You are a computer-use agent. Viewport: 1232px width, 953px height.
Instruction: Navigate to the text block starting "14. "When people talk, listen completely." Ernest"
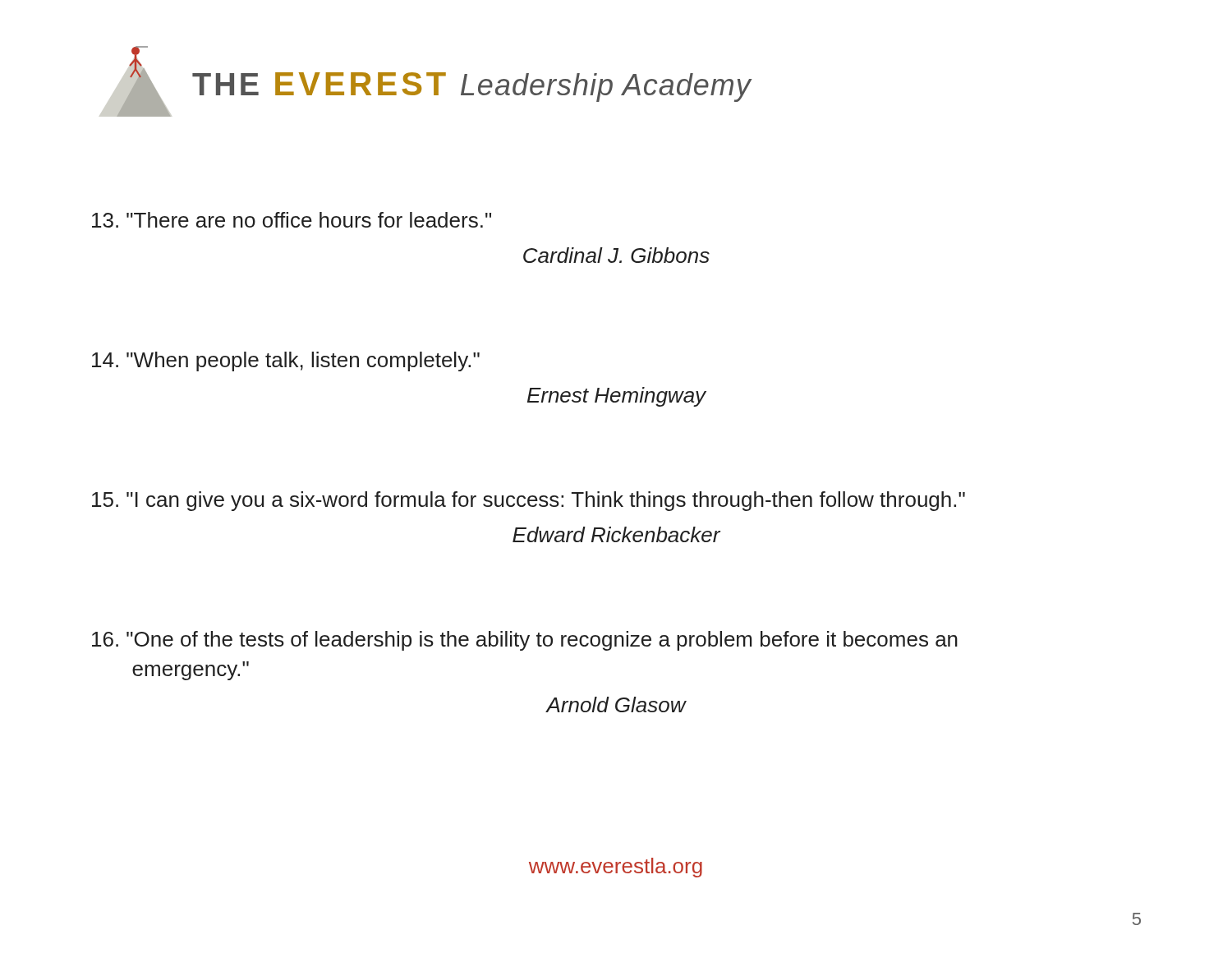(x=286, y=361)
